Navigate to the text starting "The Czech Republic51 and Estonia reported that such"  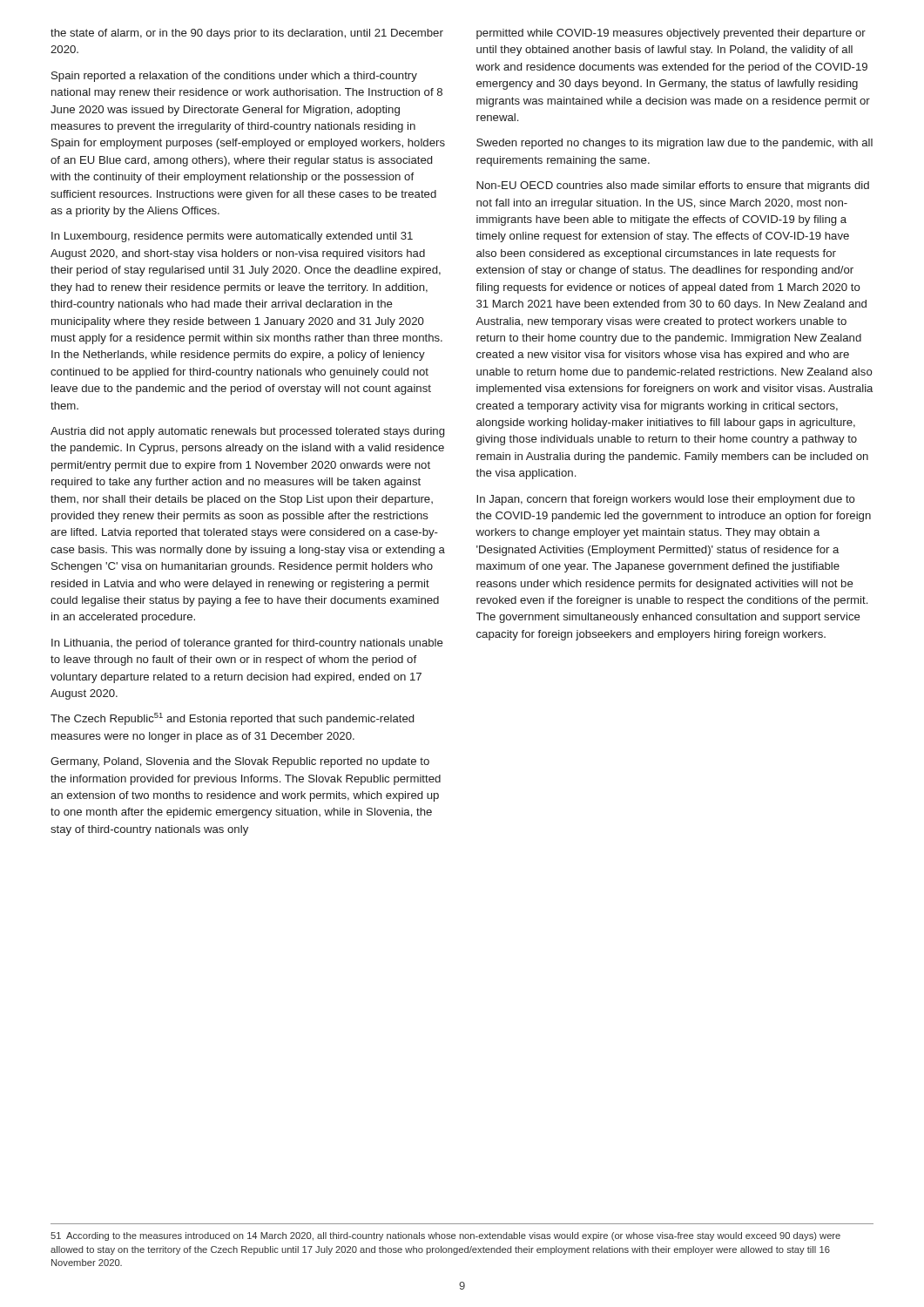[249, 727]
